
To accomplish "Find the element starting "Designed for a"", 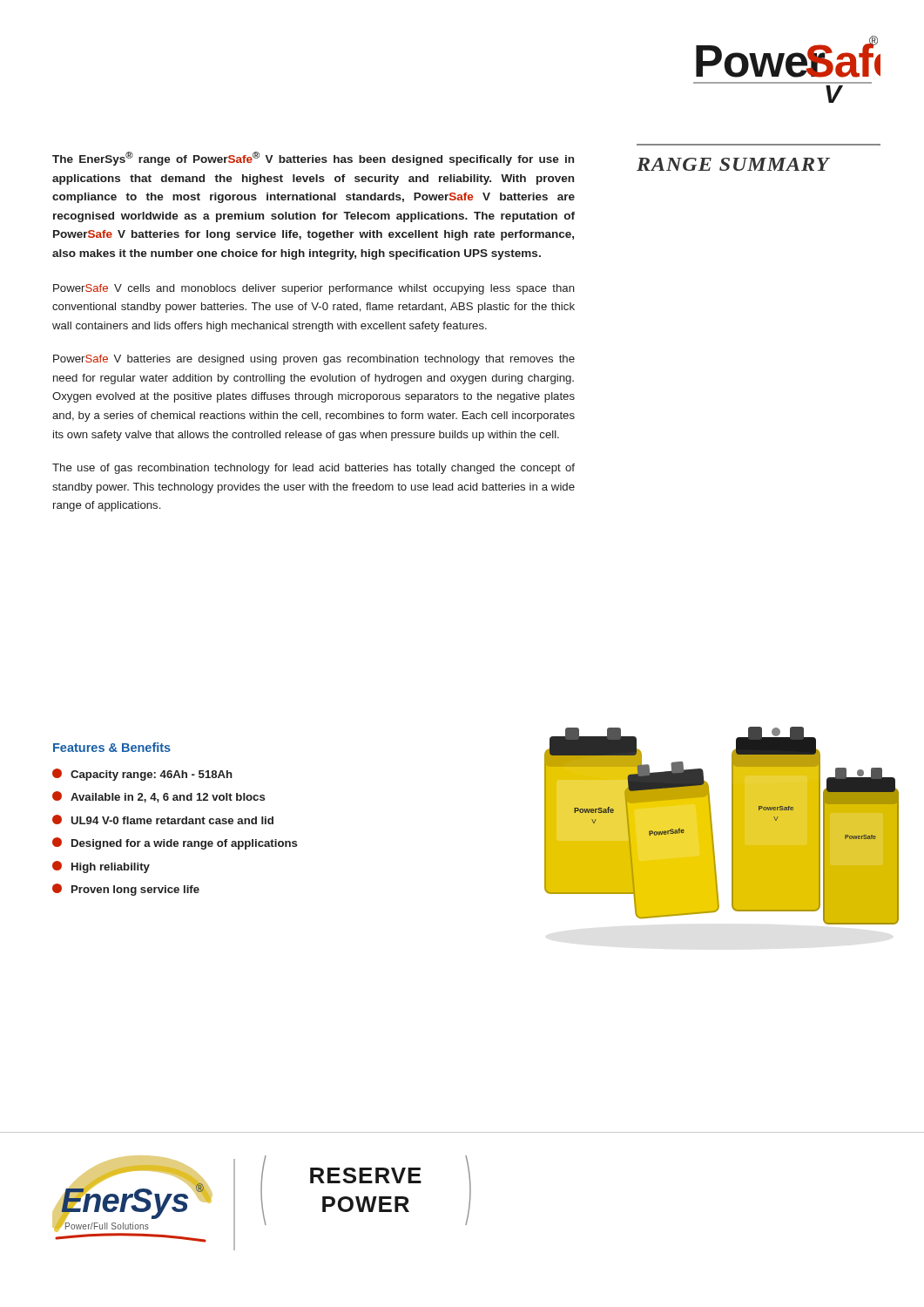I will pos(175,844).
